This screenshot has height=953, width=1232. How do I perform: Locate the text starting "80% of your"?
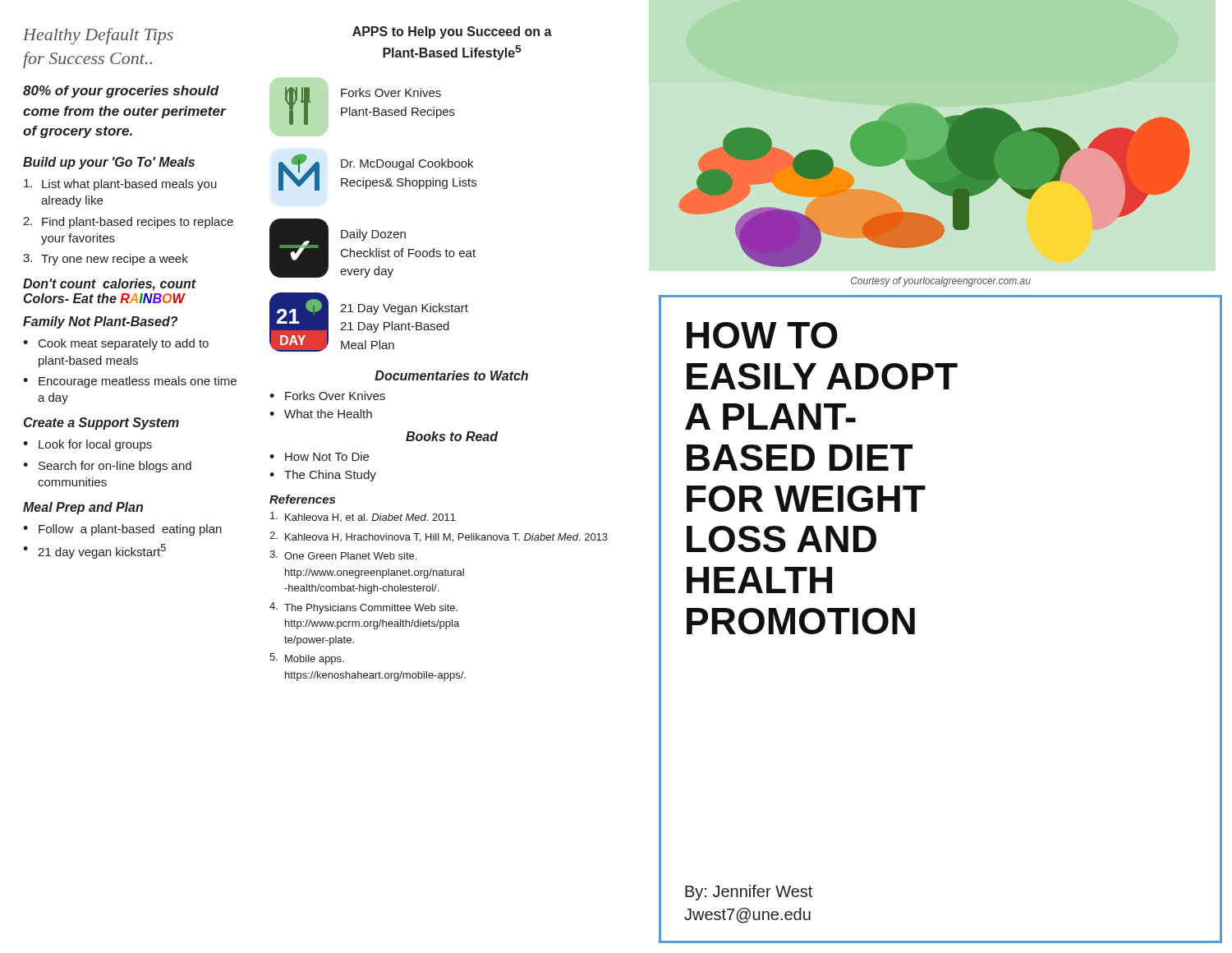pyautogui.click(x=124, y=111)
